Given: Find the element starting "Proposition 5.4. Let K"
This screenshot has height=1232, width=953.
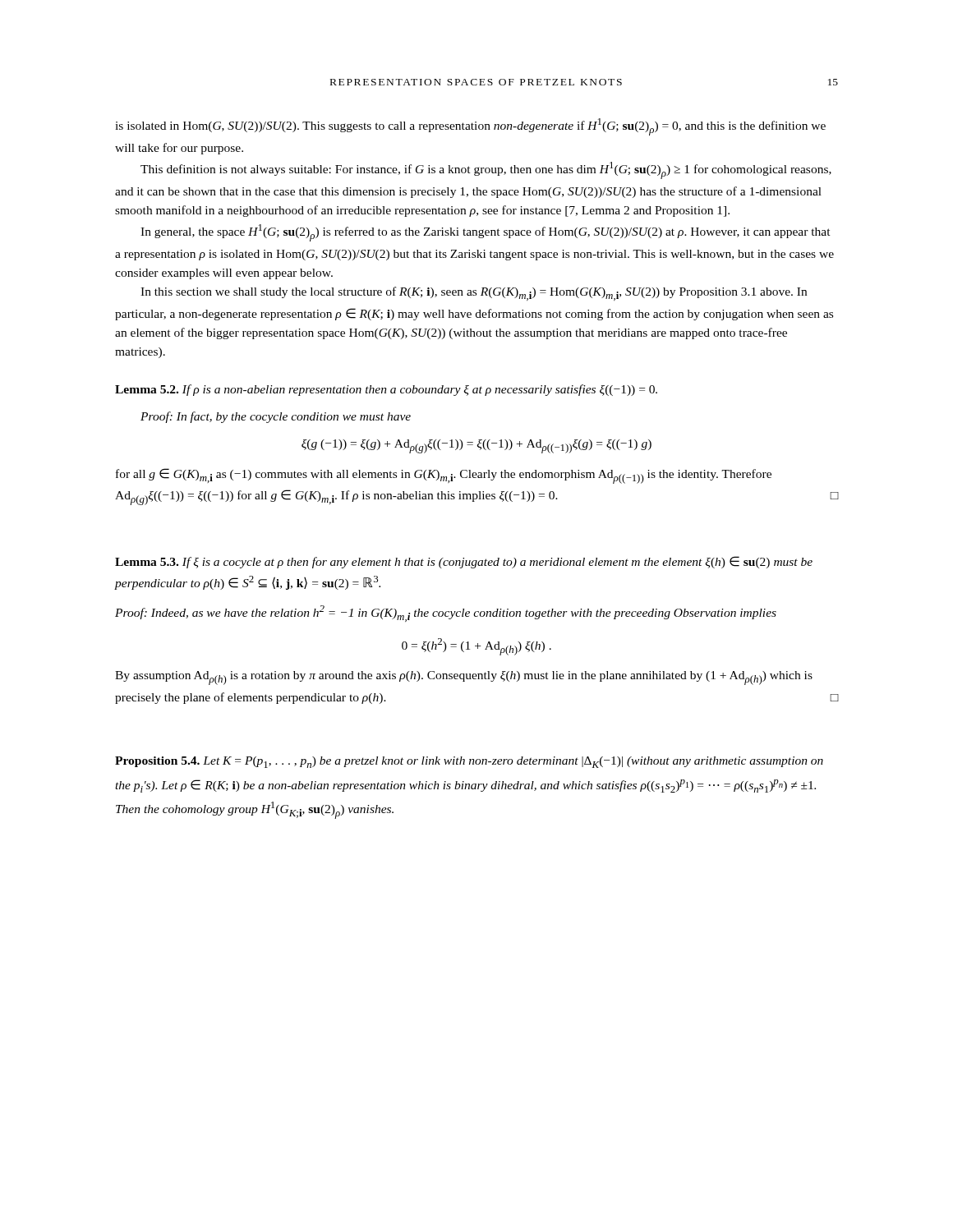Looking at the screenshot, I should pyautogui.click(x=476, y=786).
